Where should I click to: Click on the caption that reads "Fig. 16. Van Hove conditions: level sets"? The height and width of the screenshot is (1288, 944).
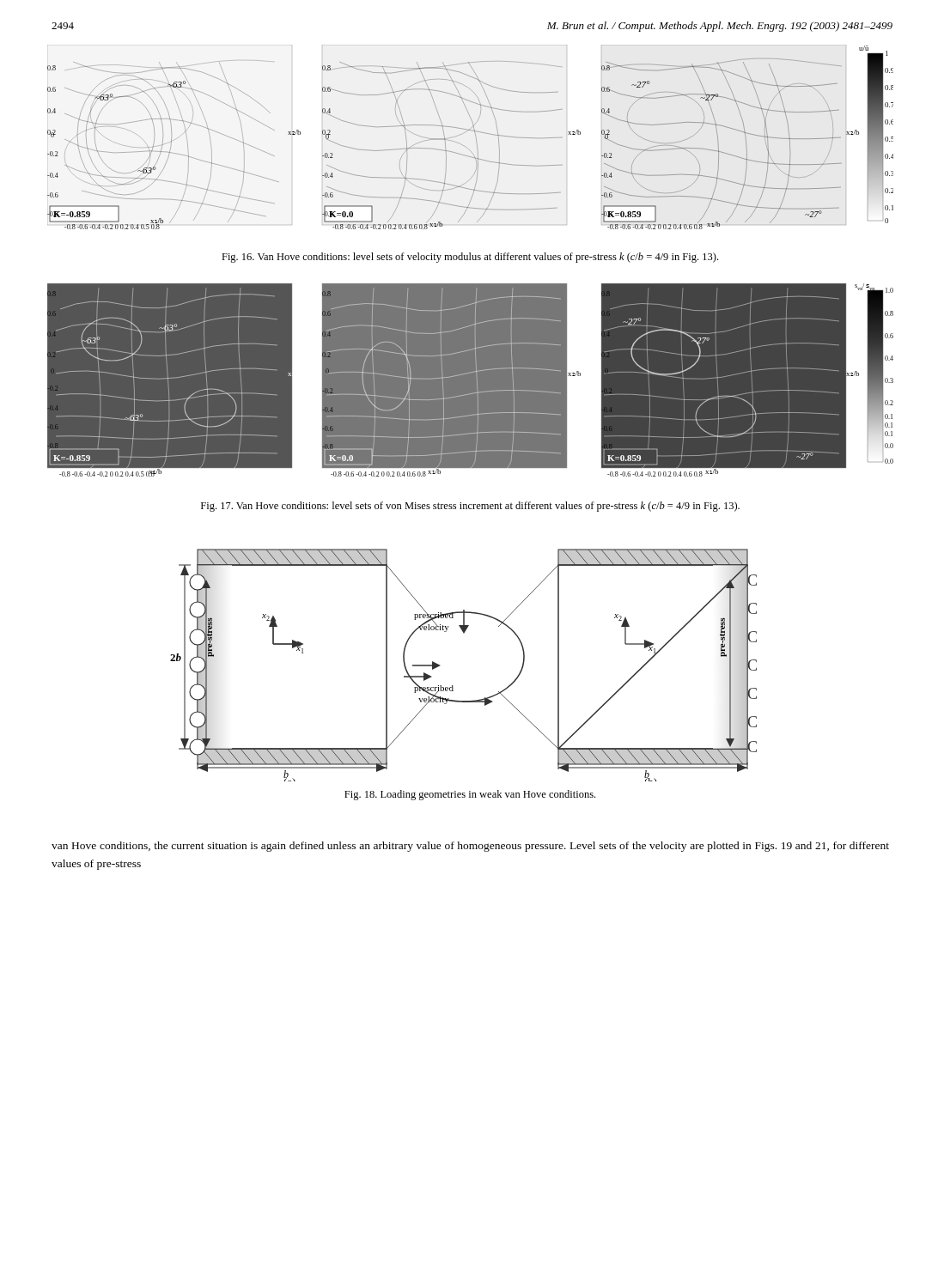point(470,257)
